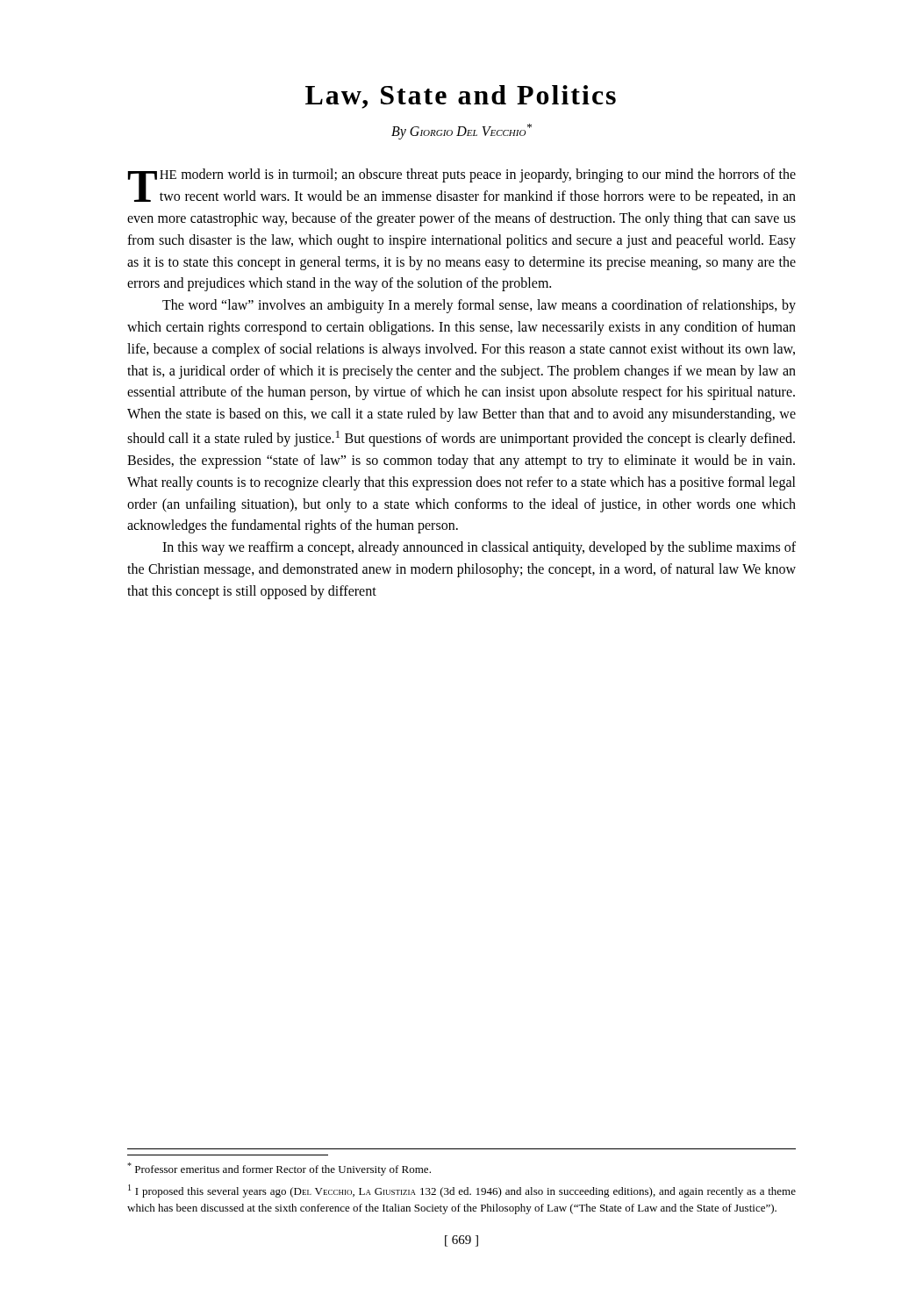This screenshot has height=1316, width=923.
Task: Point to the passage starting "The word “law” involves an"
Action: point(462,415)
